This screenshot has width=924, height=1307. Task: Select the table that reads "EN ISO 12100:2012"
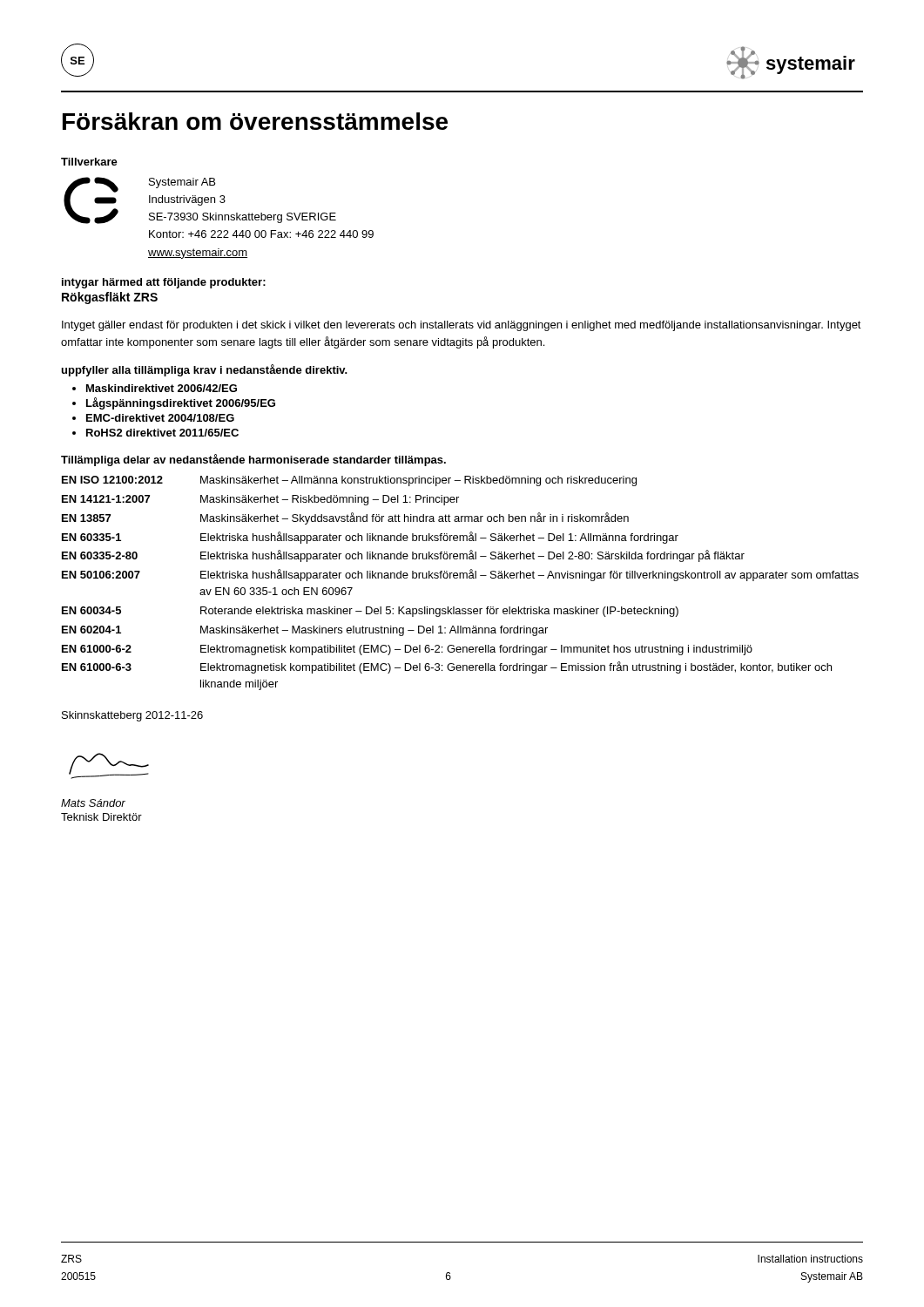(x=462, y=583)
